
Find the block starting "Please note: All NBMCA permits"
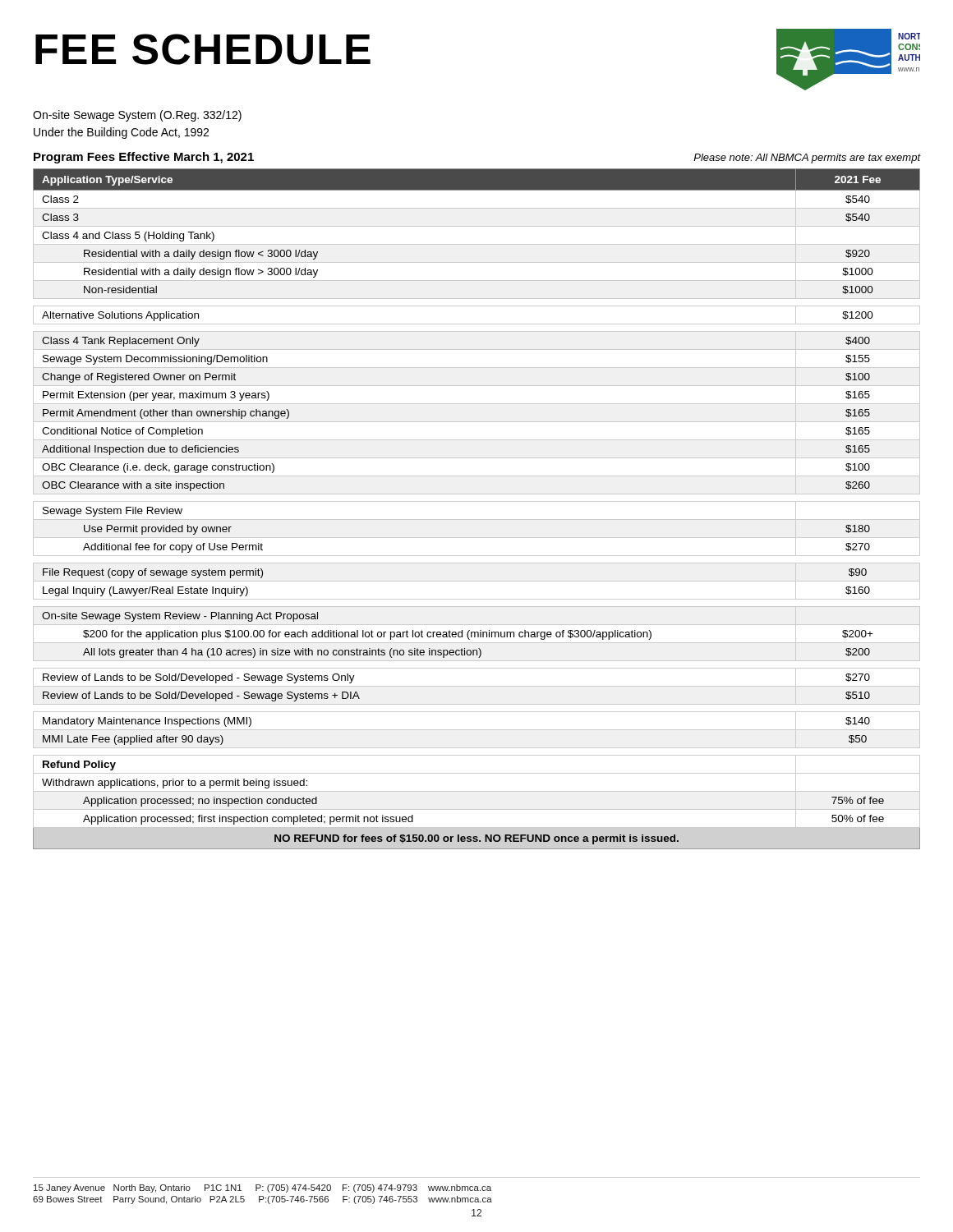(x=807, y=157)
